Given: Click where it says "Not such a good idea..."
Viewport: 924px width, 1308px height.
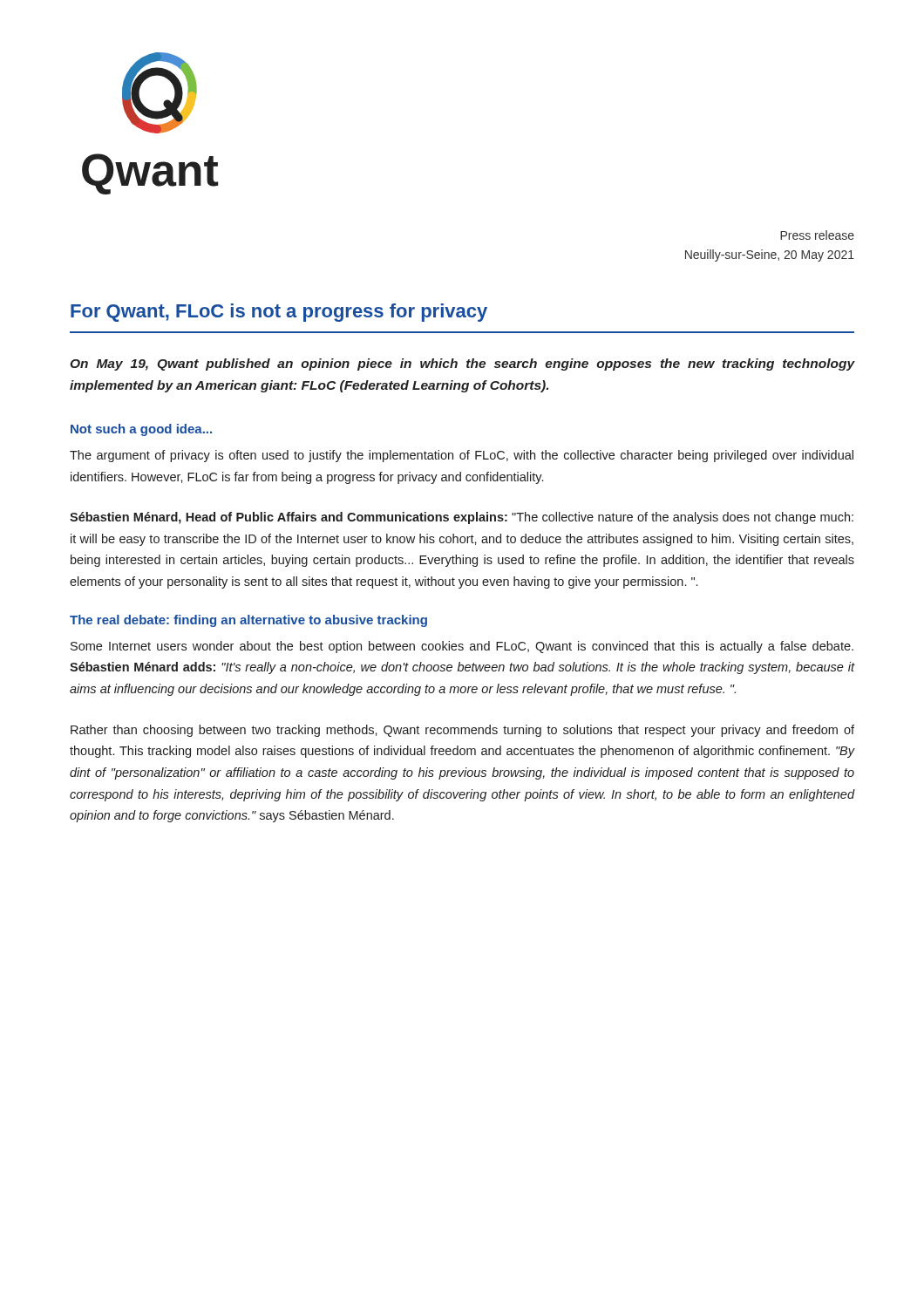Looking at the screenshot, I should coord(141,429).
